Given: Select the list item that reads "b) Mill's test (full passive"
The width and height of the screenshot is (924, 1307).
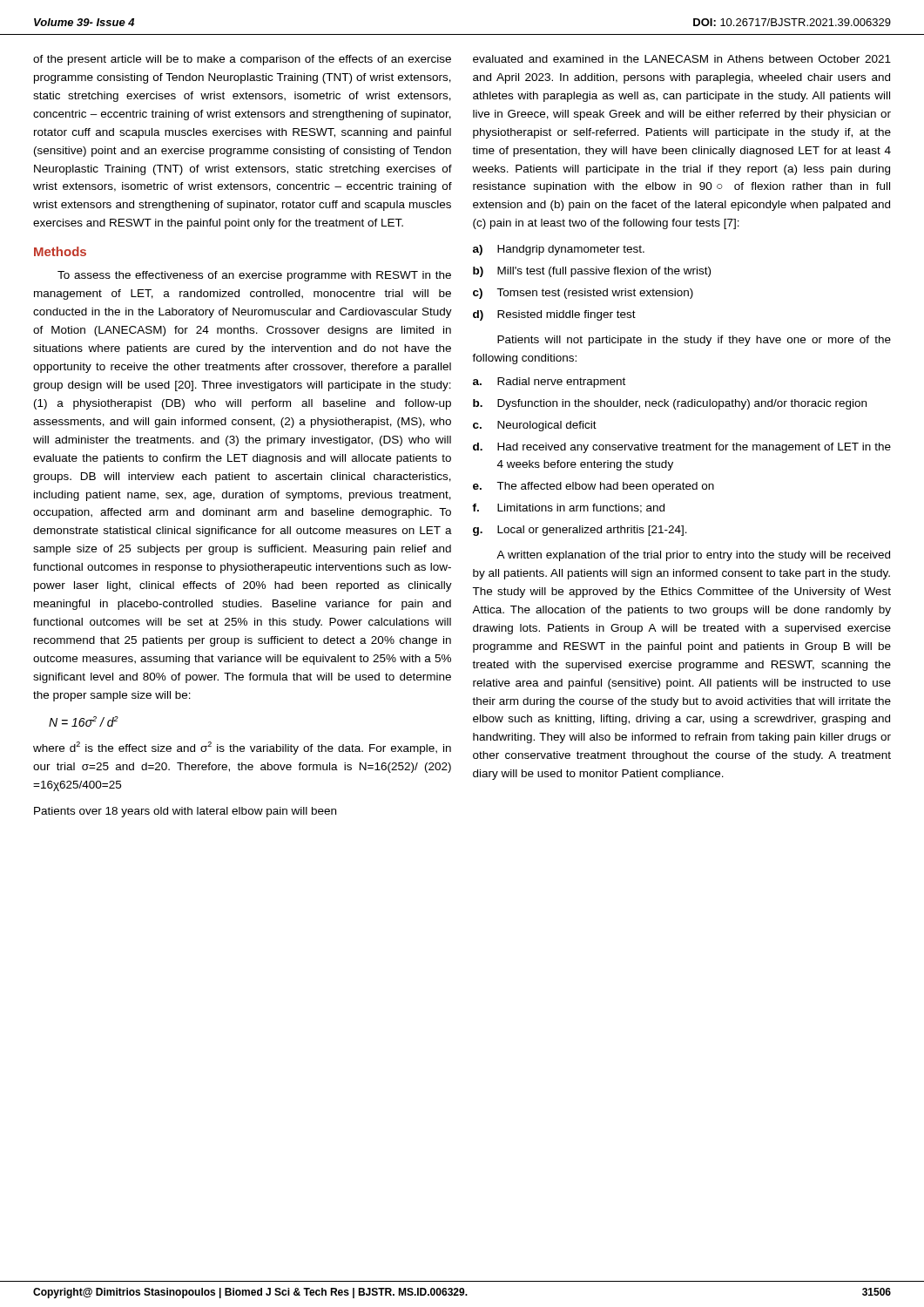Looking at the screenshot, I should click(x=682, y=272).
